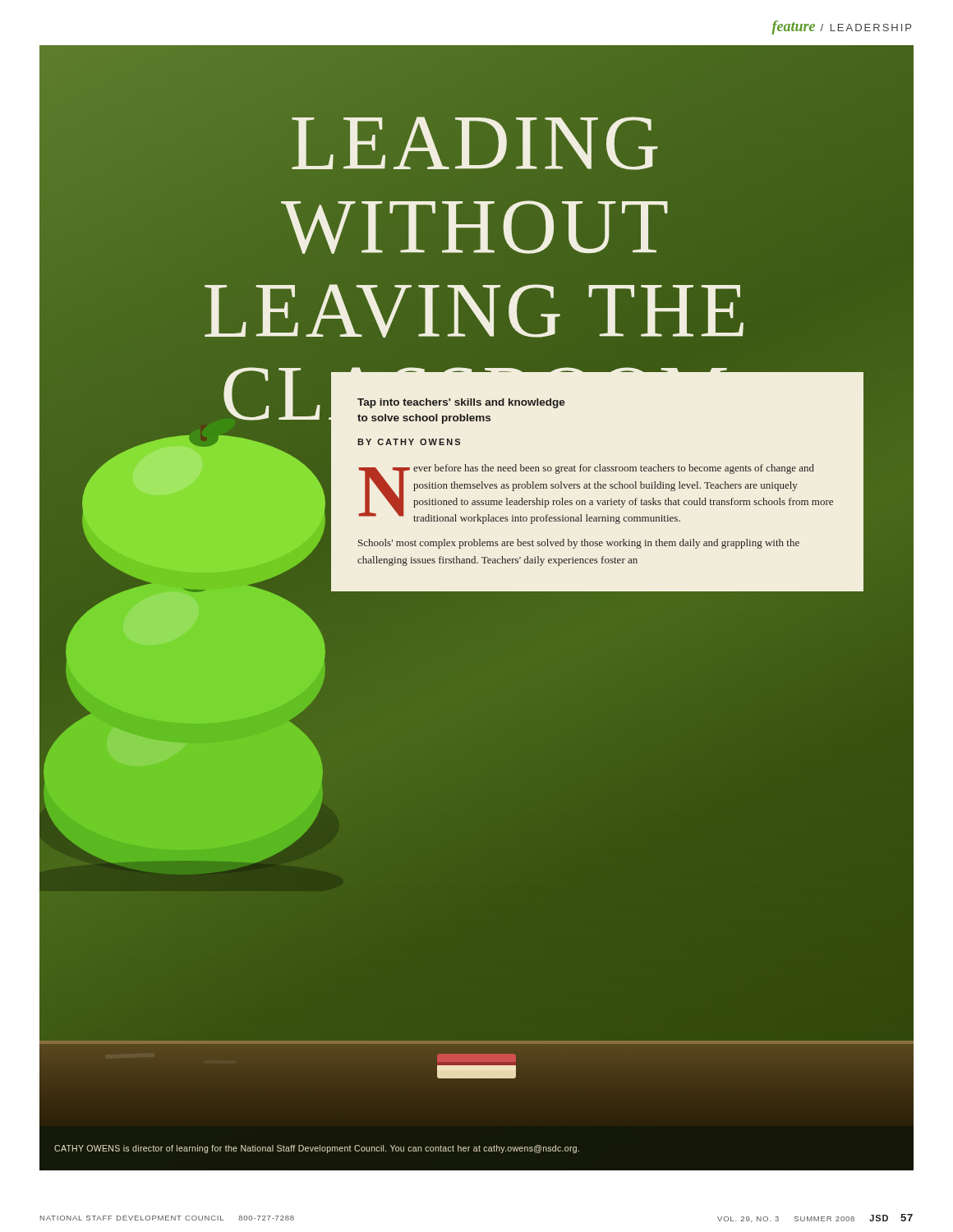953x1232 pixels.
Task: Find the caption containing "CATHY OWENS is"
Action: pyautogui.click(x=317, y=1148)
